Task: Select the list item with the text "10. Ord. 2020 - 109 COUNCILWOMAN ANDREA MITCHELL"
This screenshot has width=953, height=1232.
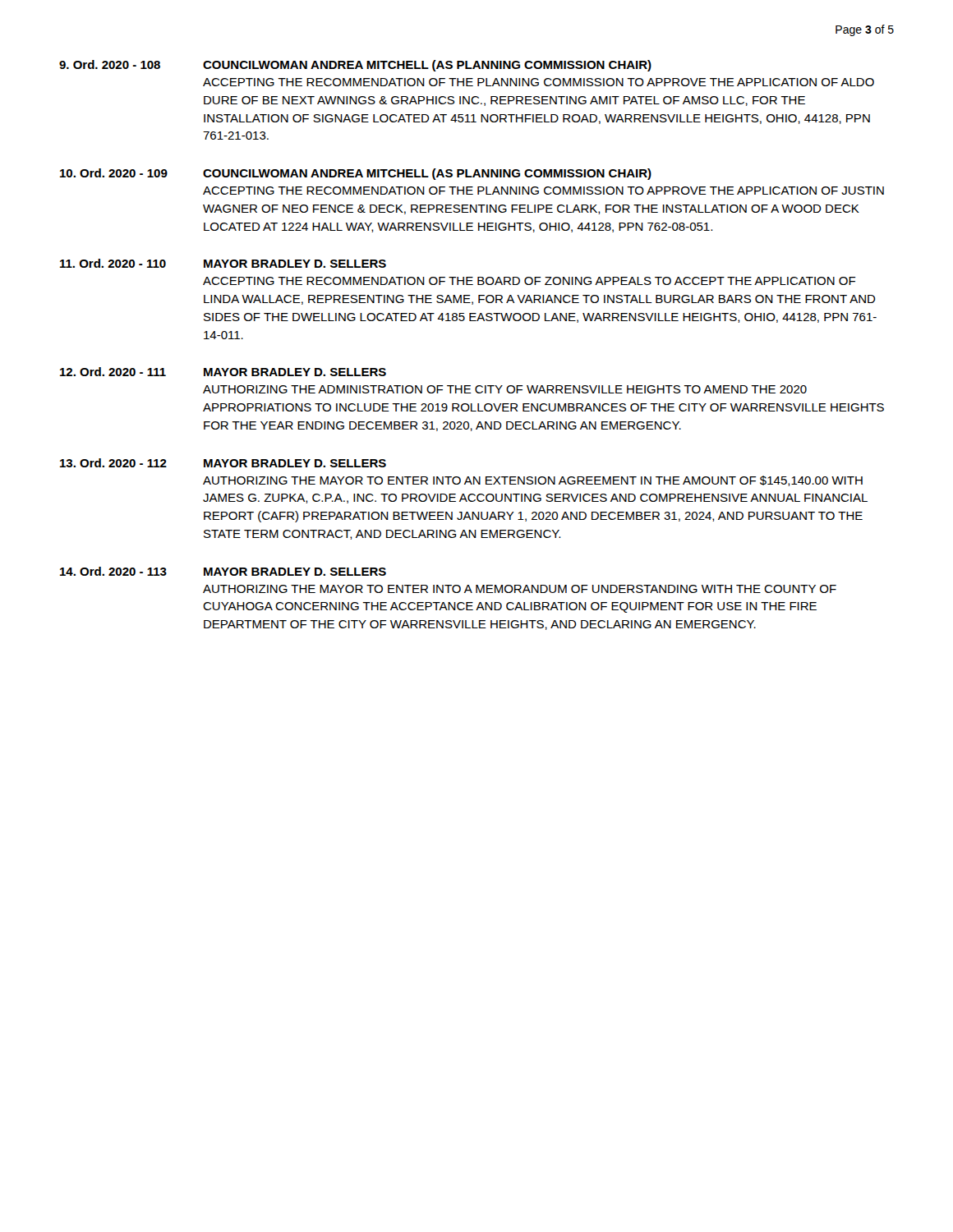Action: point(476,201)
